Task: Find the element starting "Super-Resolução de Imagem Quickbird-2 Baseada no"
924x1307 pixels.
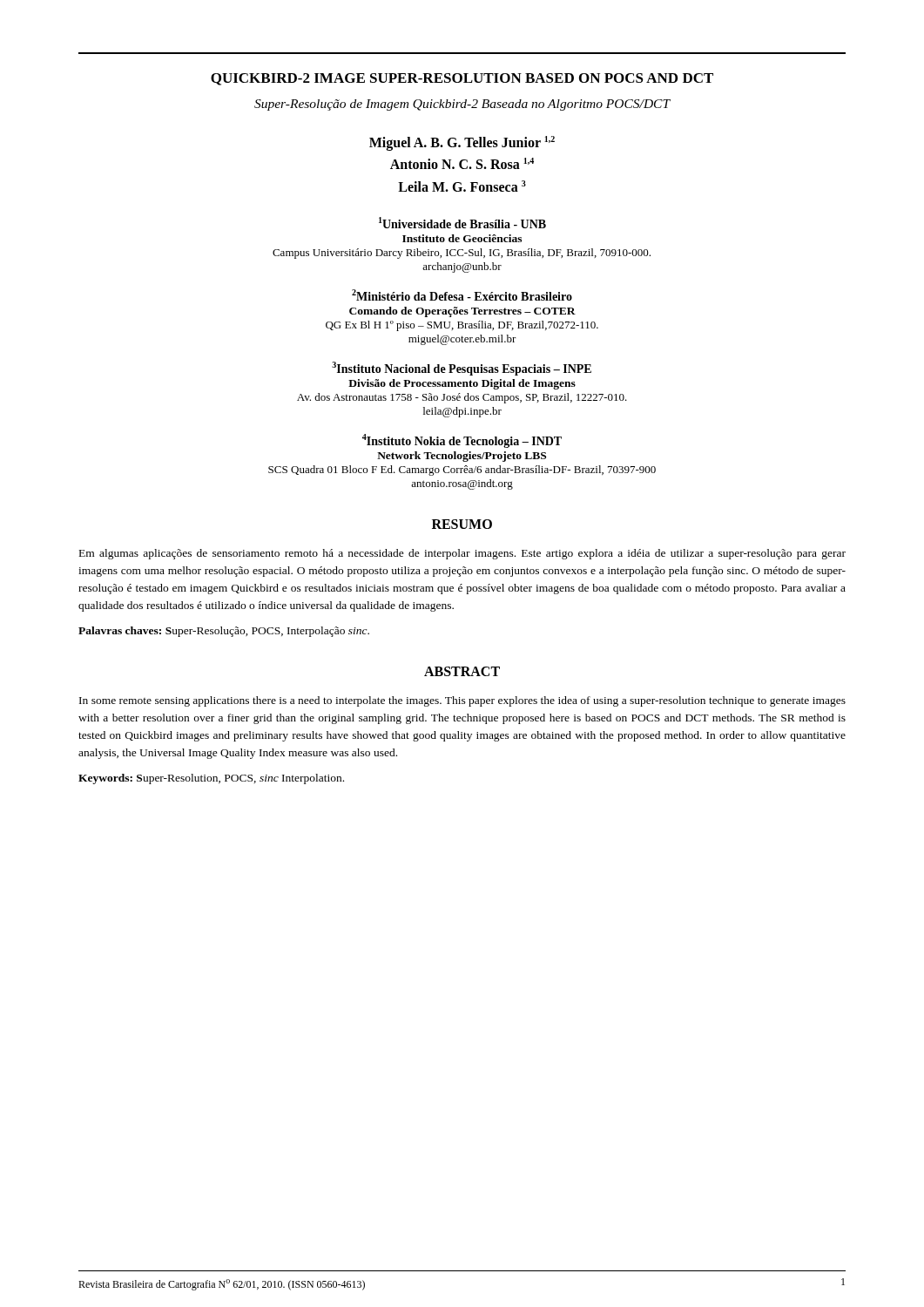Action: pyautogui.click(x=462, y=103)
